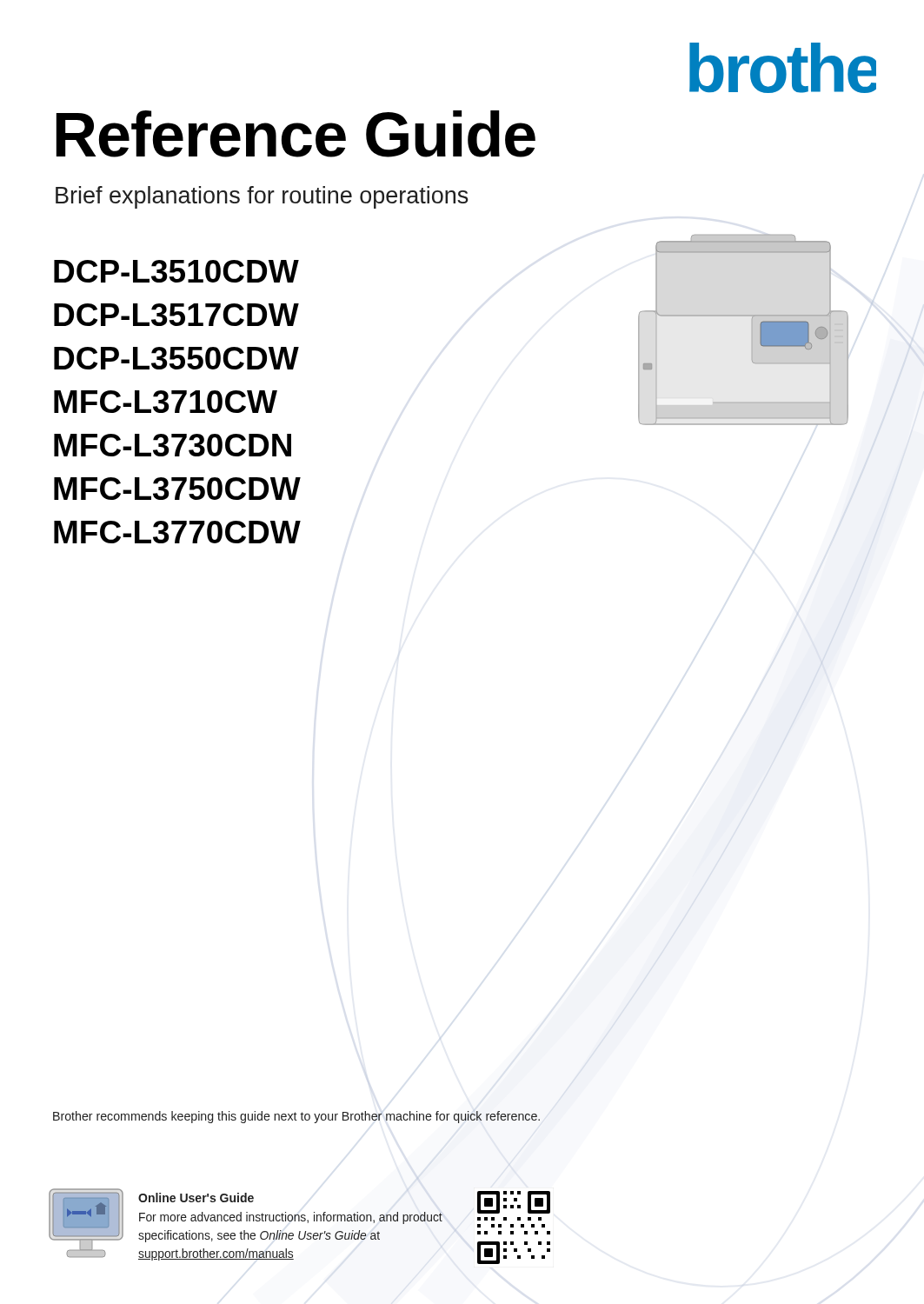Click on the region starting "DCP-L3510CDW DCP-L3517CDW DCP-L3550CDW MFC-L3710CW MFC-L3730CDN MFC-L3750CDW MFC-L3770CDW"
Image resolution: width=924 pixels, height=1304 pixels.
[x=176, y=402]
